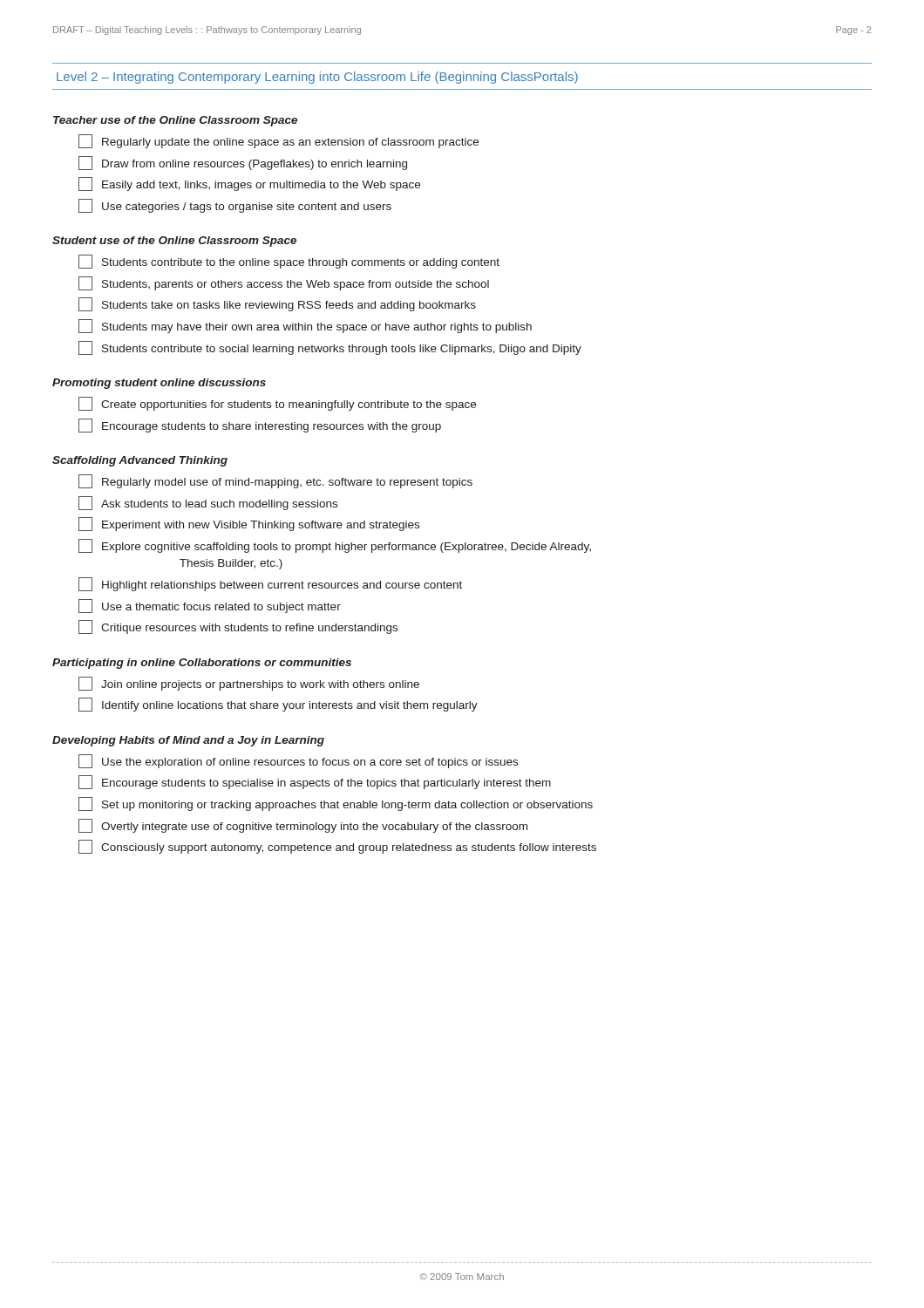Image resolution: width=924 pixels, height=1308 pixels.
Task: Find the passage starting "Easily add text, links, images or multimedia to"
Action: point(250,185)
